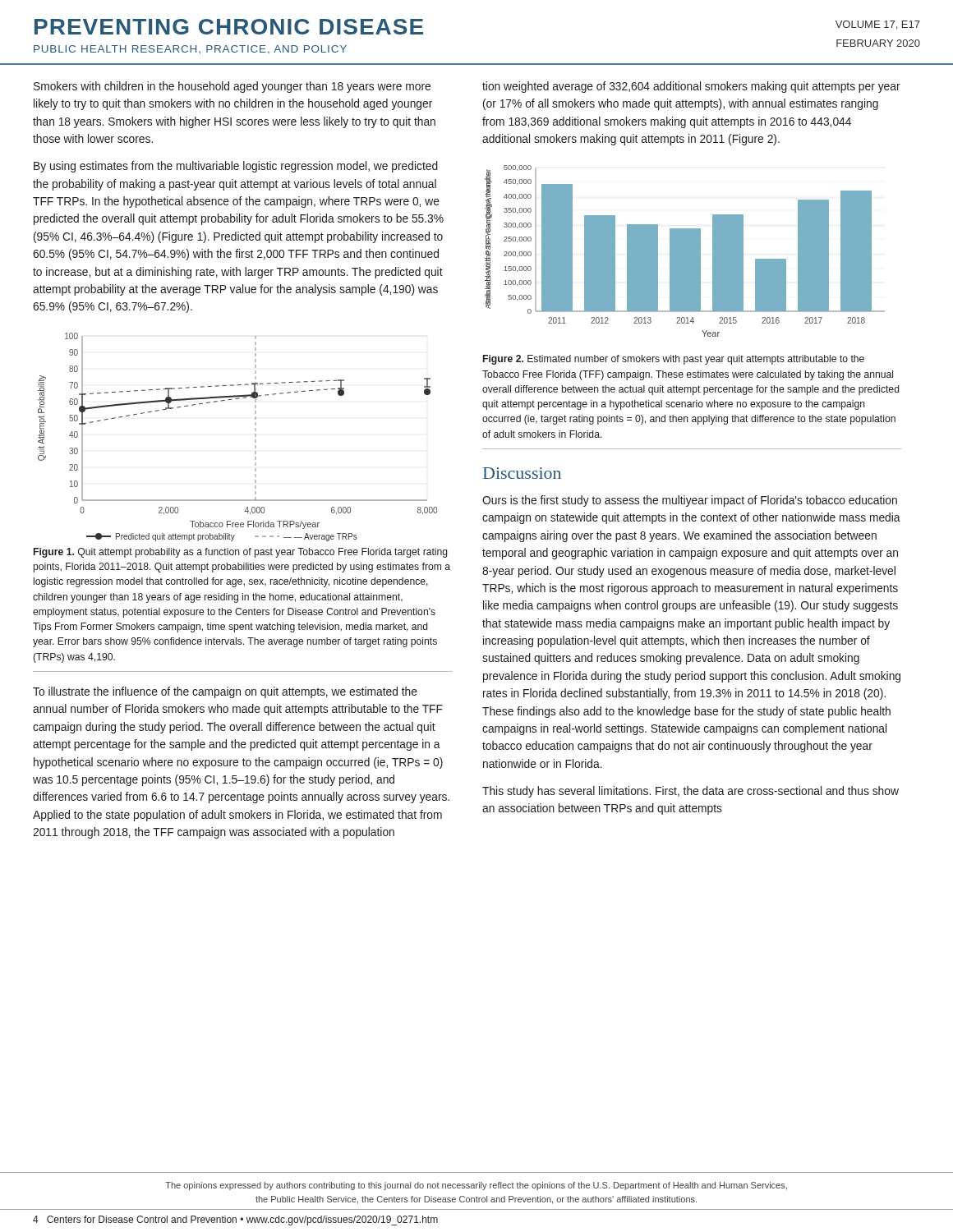
Task: Click on the text block that reads "tion weighted average of 332,604 additional smokers making"
Action: click(692, 113)
